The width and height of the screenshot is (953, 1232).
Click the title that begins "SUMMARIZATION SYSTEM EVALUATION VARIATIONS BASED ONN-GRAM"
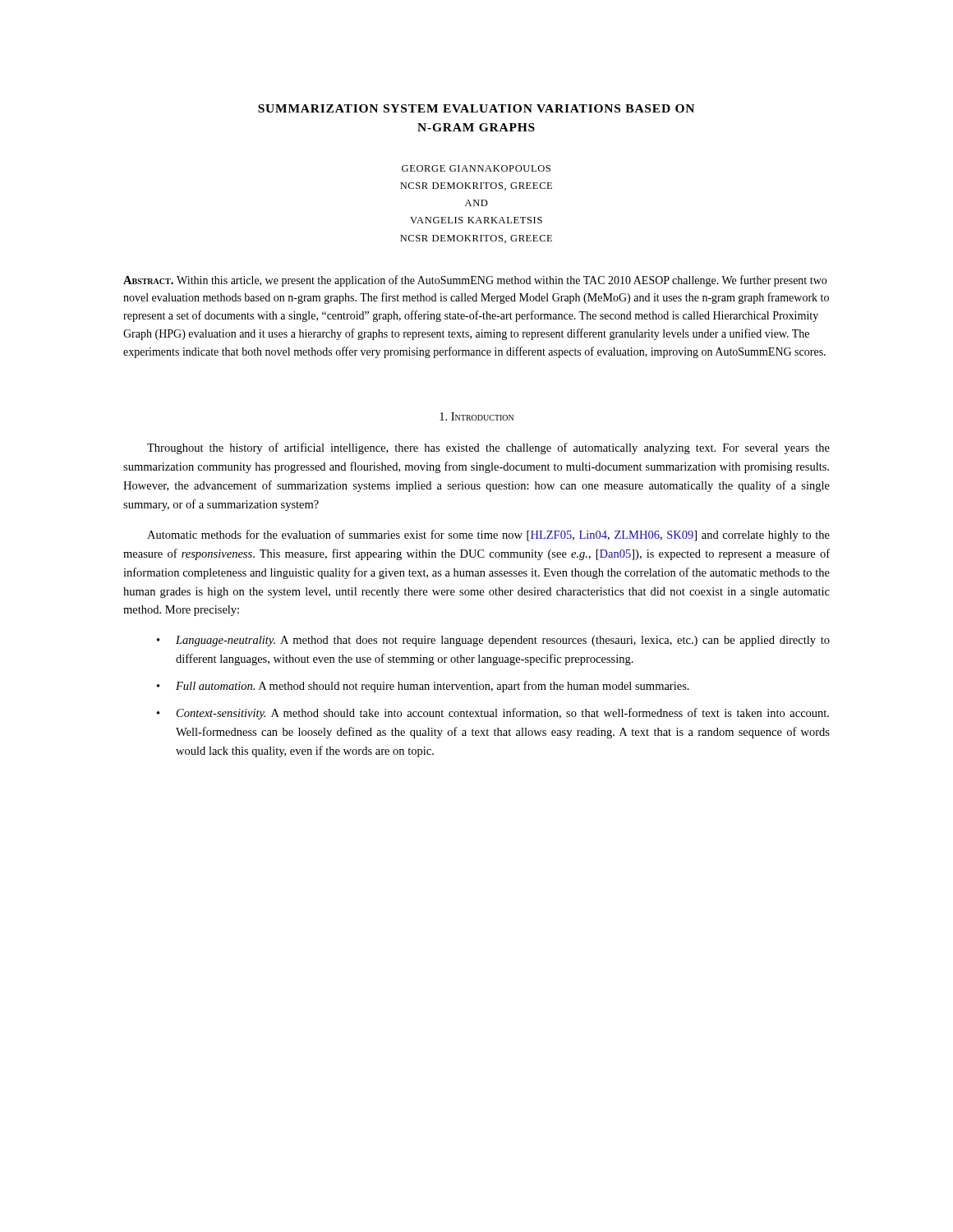tap(476, 118)
